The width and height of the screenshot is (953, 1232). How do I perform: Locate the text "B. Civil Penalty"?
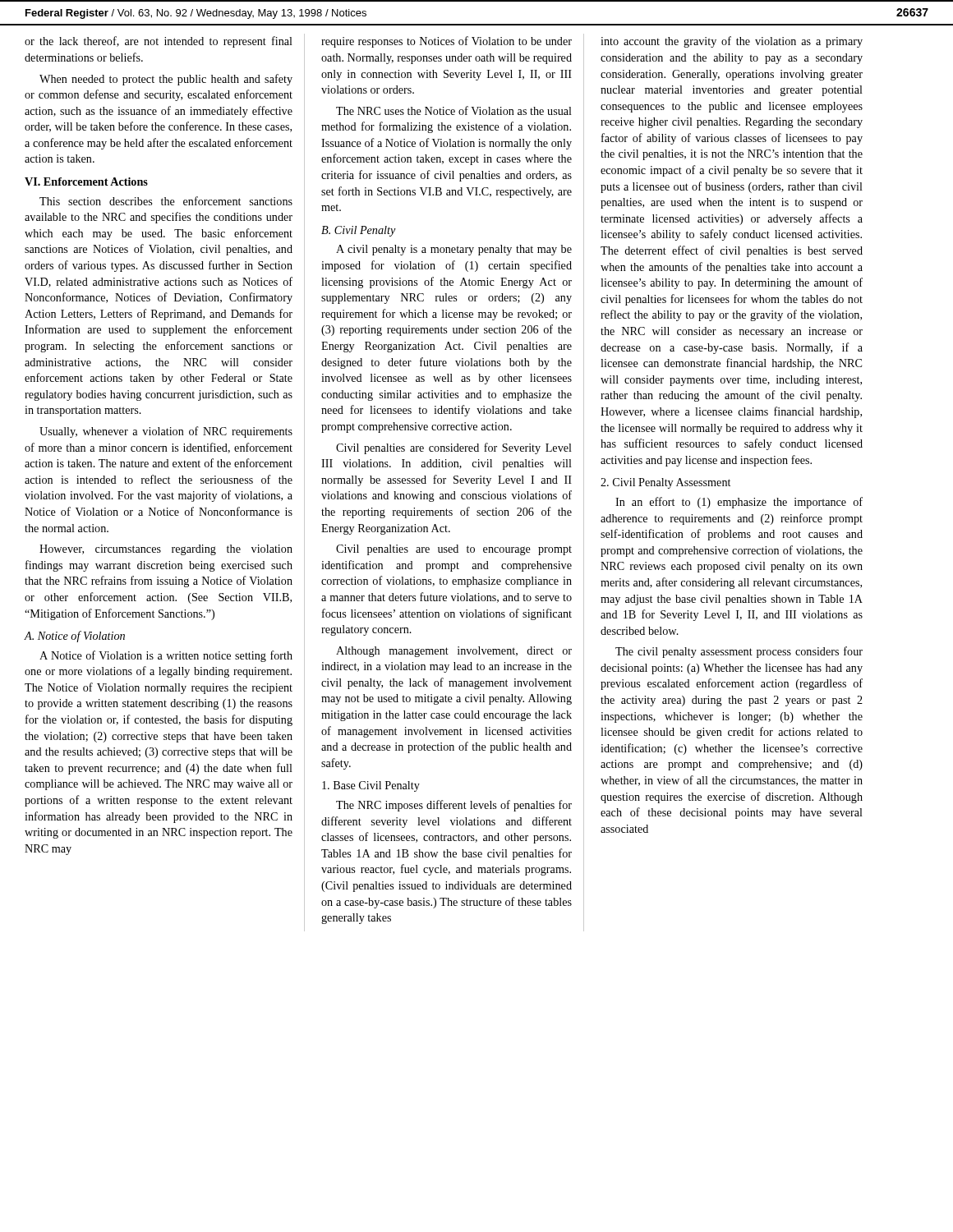[x=358, y=230]
